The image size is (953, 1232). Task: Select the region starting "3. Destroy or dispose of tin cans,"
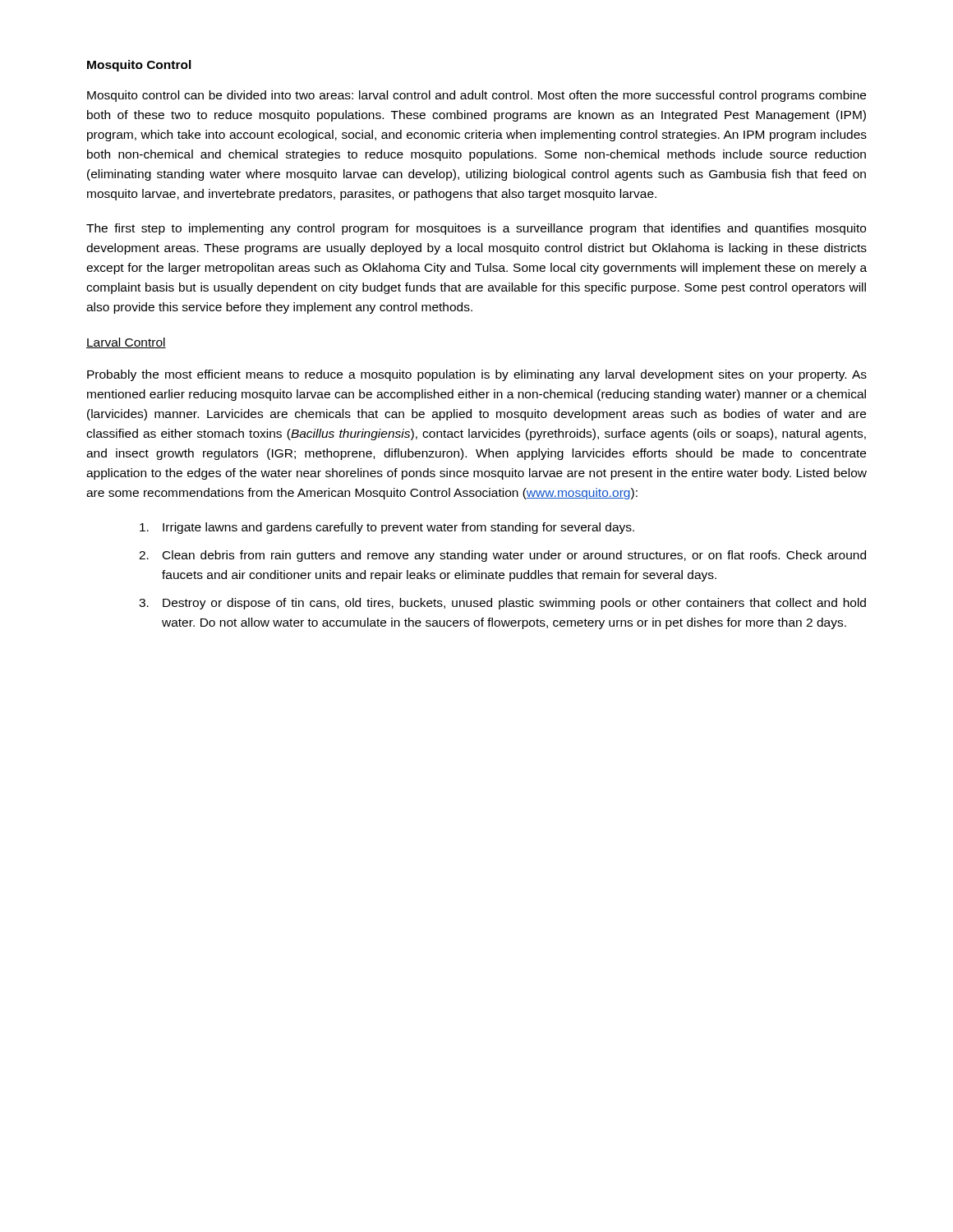[x=501, y=613]
